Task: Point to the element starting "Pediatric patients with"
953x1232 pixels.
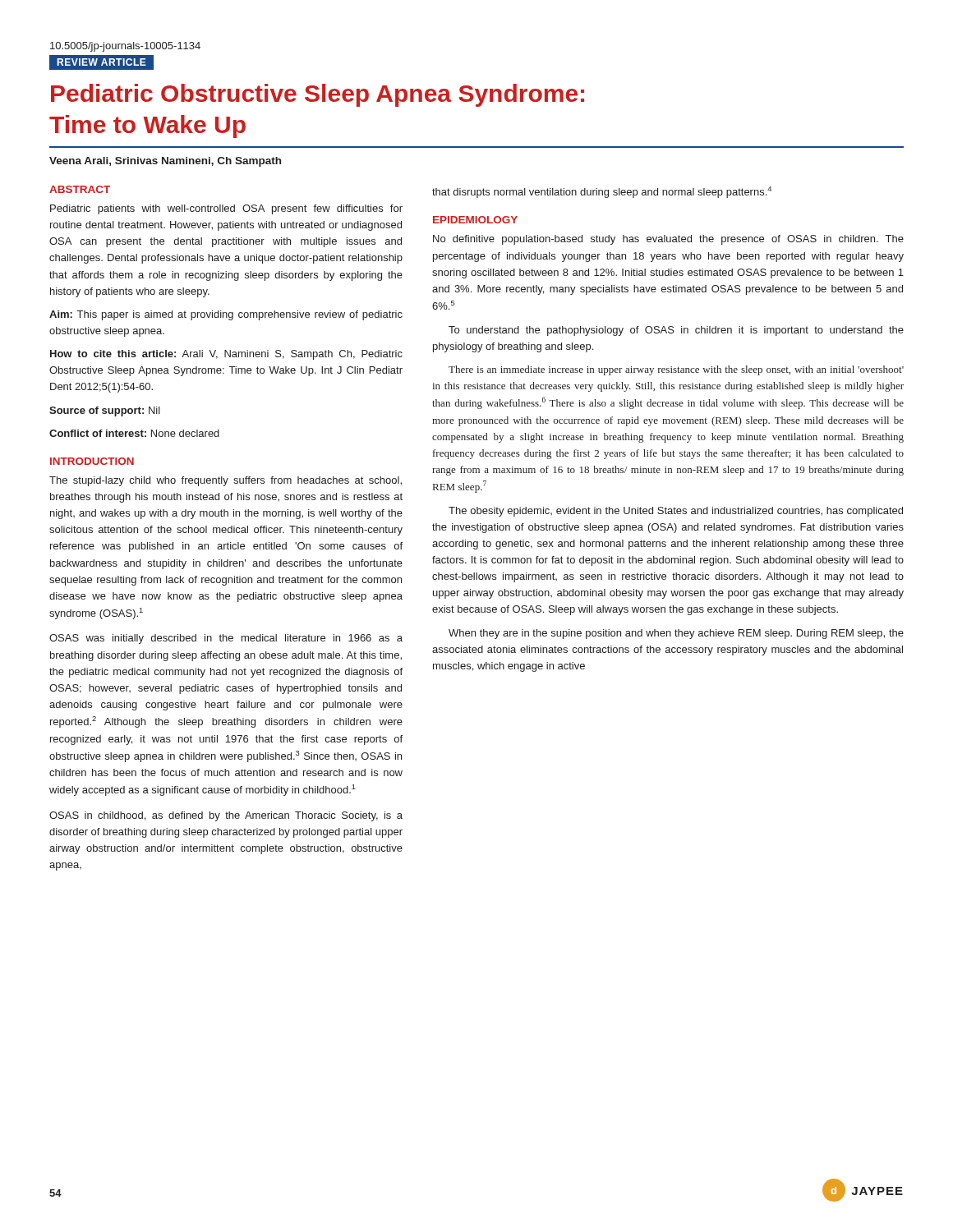Action: (x=226, y=250)
